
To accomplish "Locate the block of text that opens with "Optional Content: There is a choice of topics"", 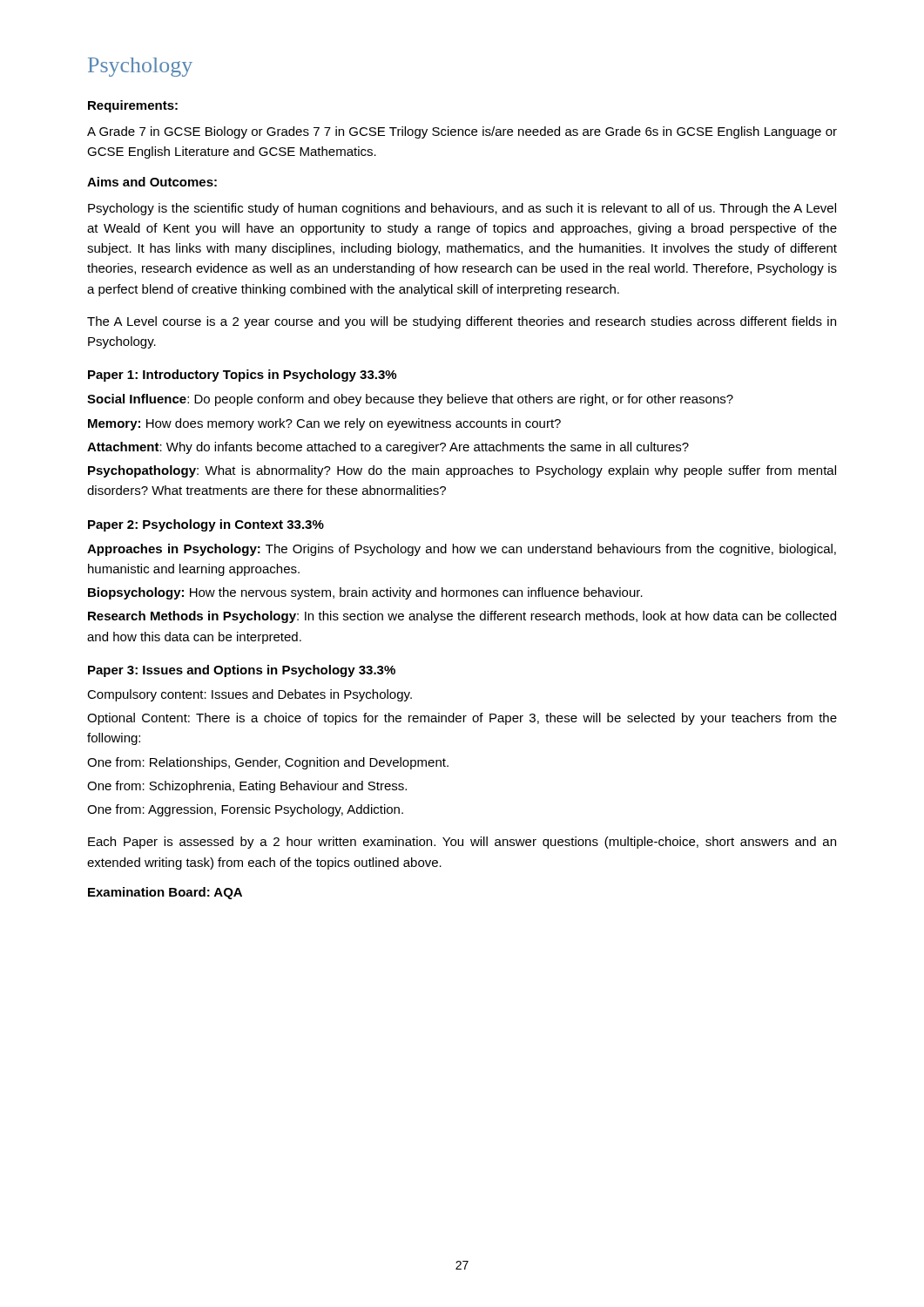I will (462, 728).
